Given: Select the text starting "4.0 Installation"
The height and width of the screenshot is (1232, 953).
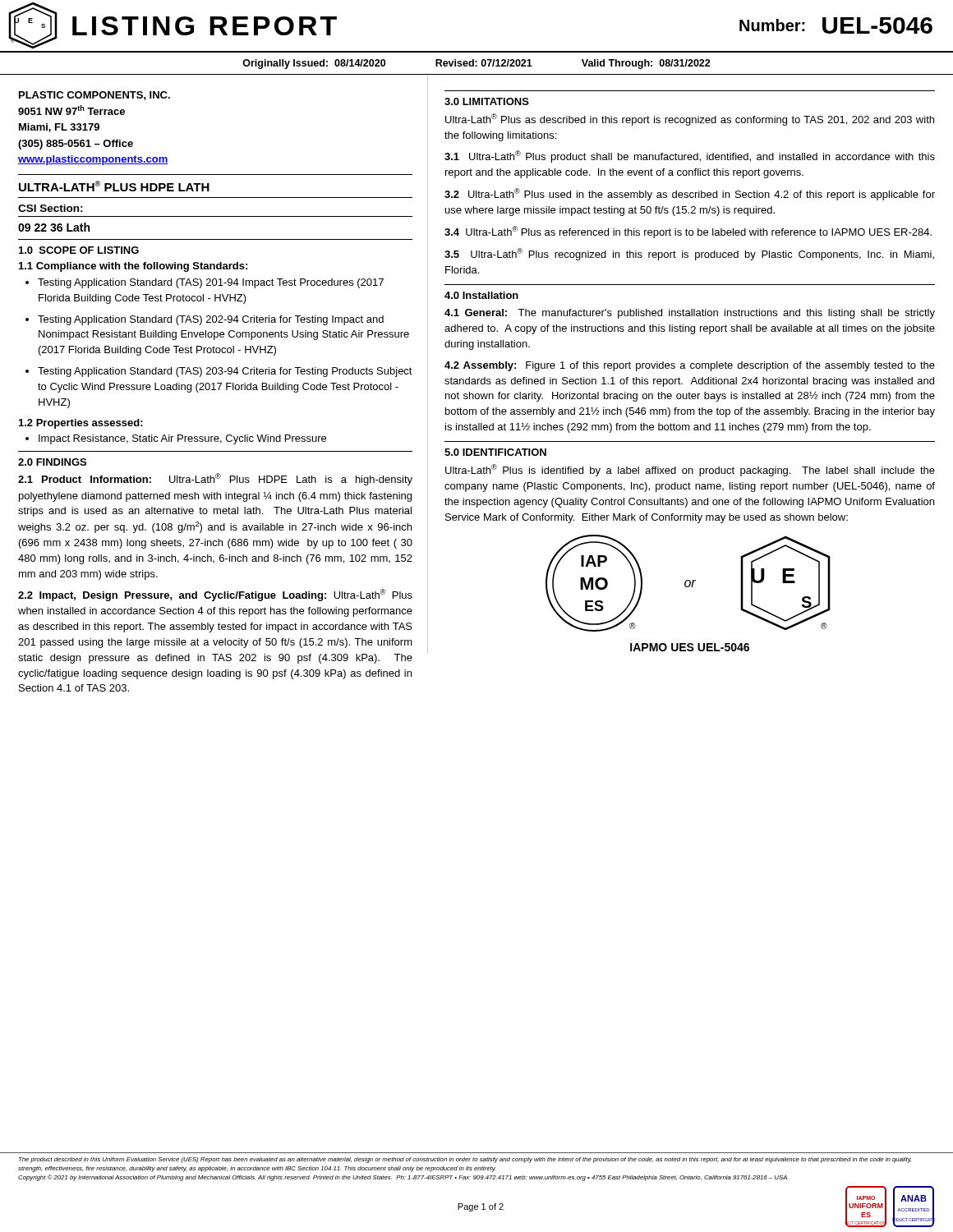Looking at the screenshot, I should [x=482, y=295].
